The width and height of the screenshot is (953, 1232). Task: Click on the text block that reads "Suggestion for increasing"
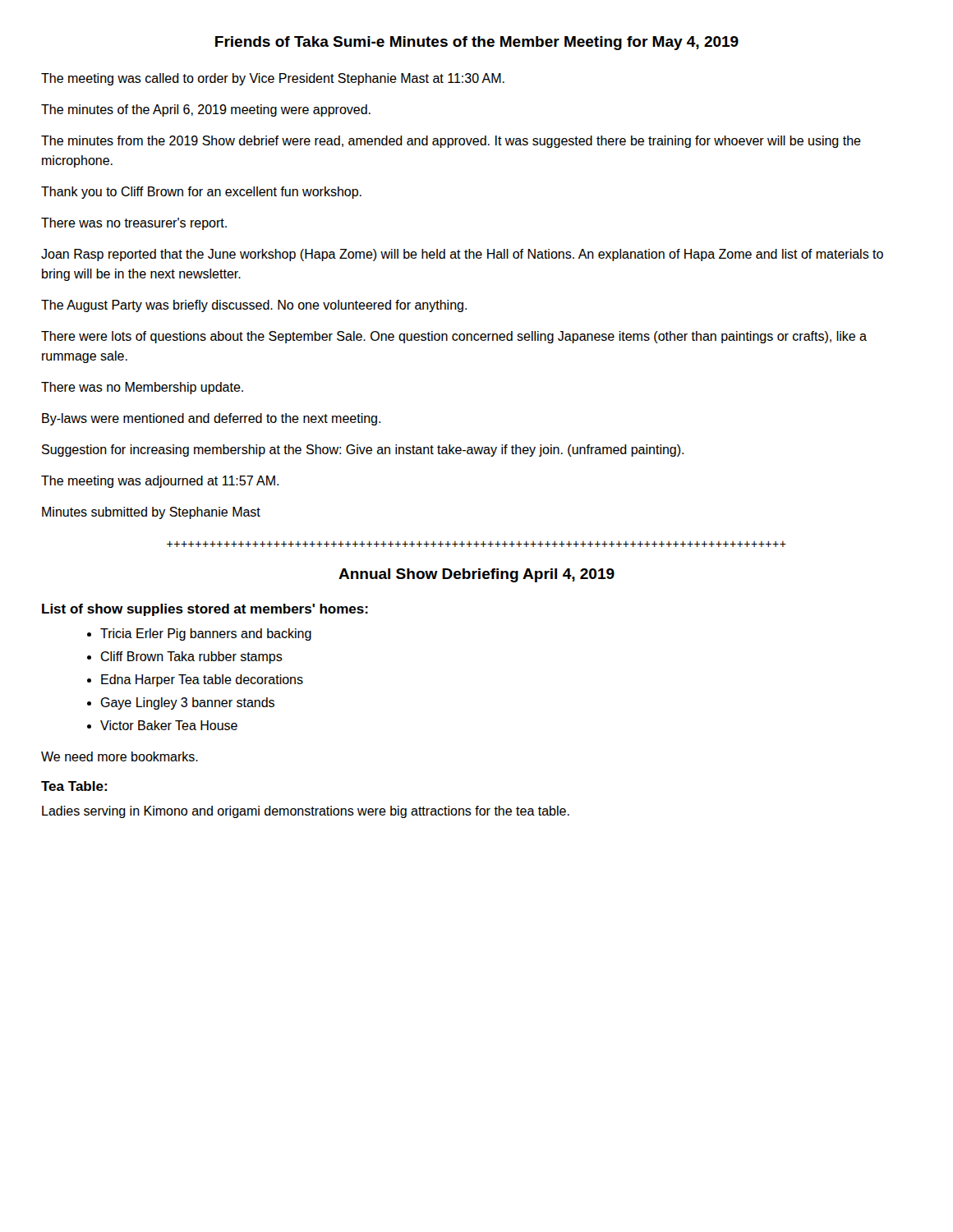363,450
